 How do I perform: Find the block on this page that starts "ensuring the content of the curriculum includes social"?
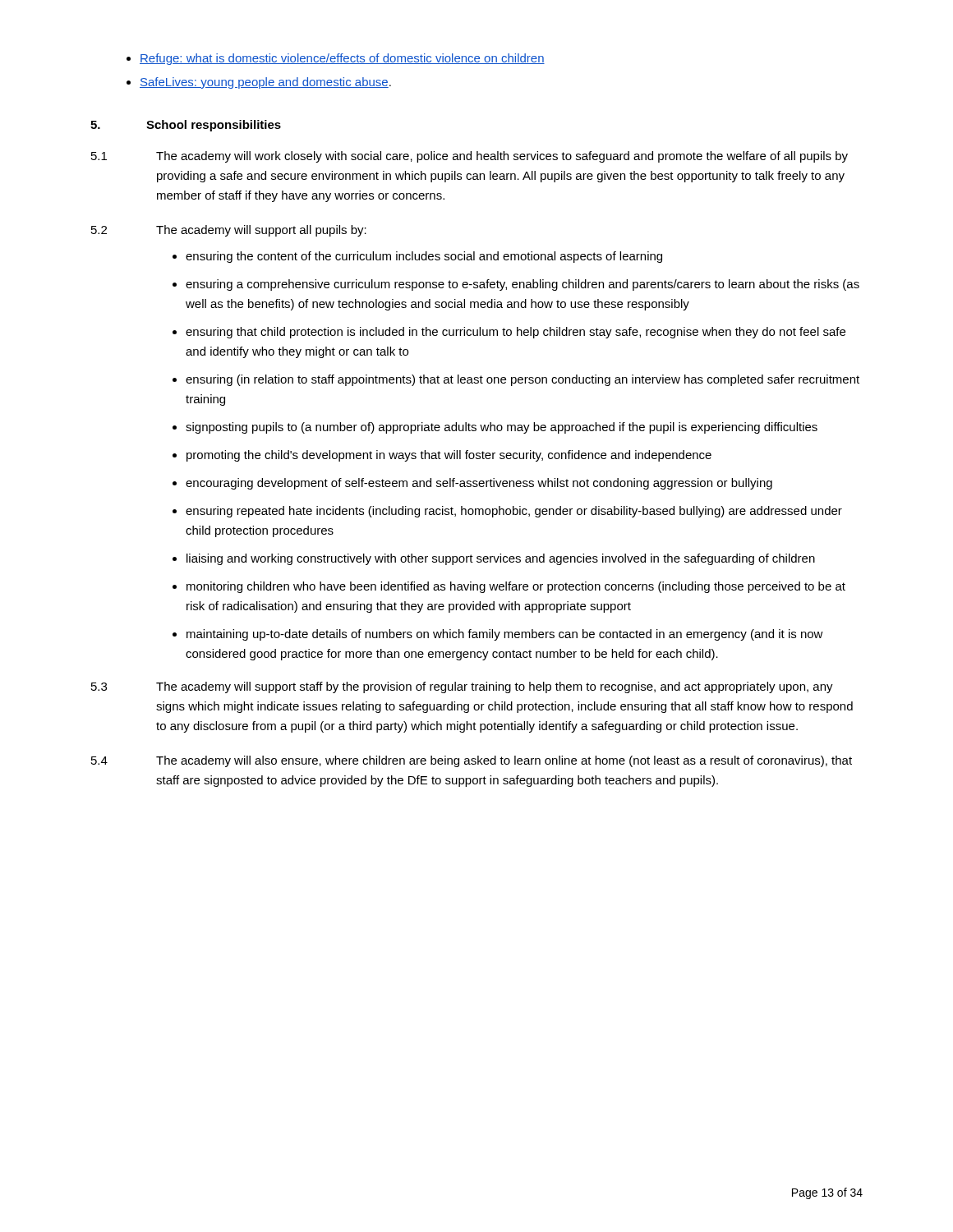[424, 256]
